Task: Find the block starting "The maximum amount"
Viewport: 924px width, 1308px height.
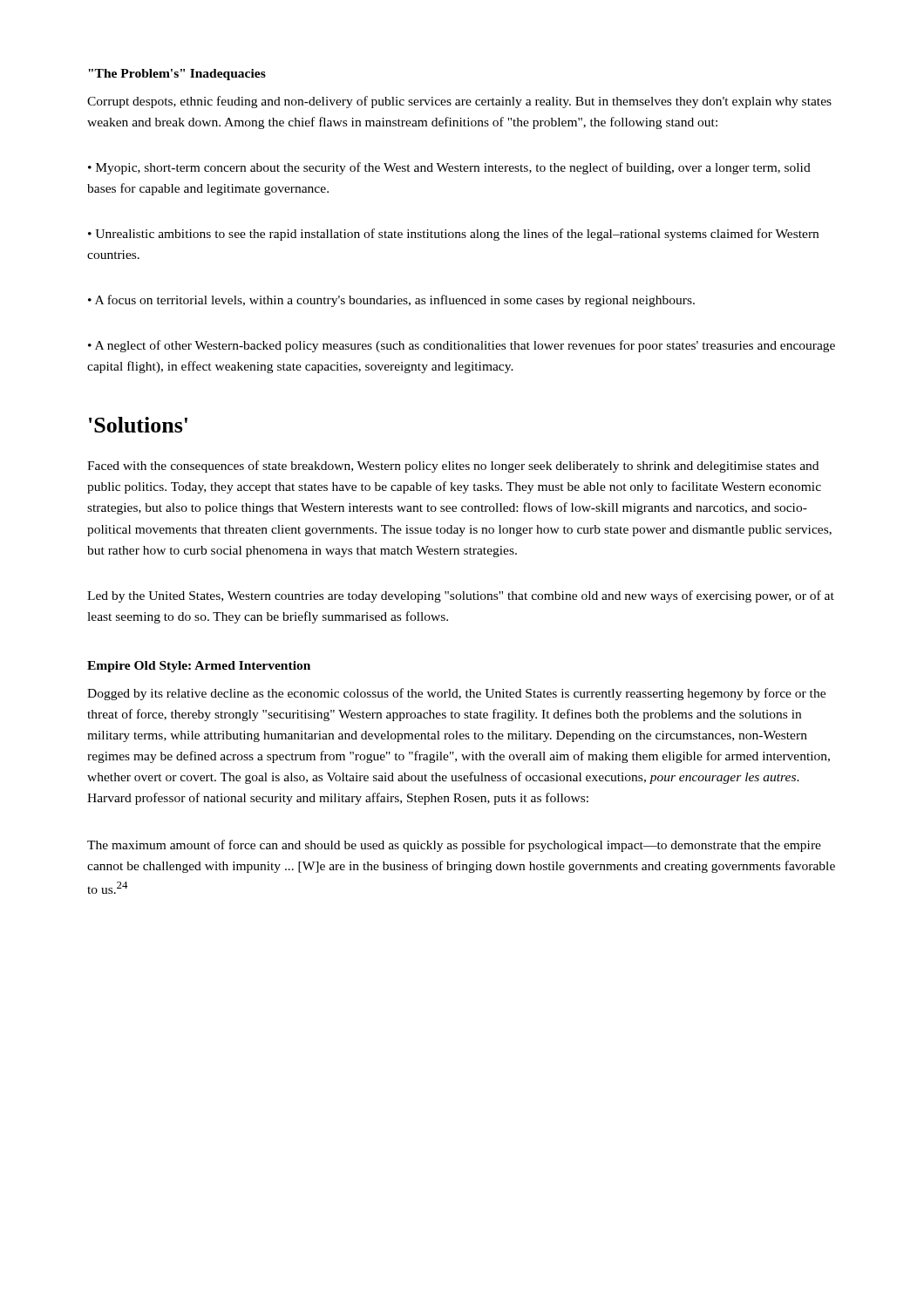Action: (x=461, y=867)
